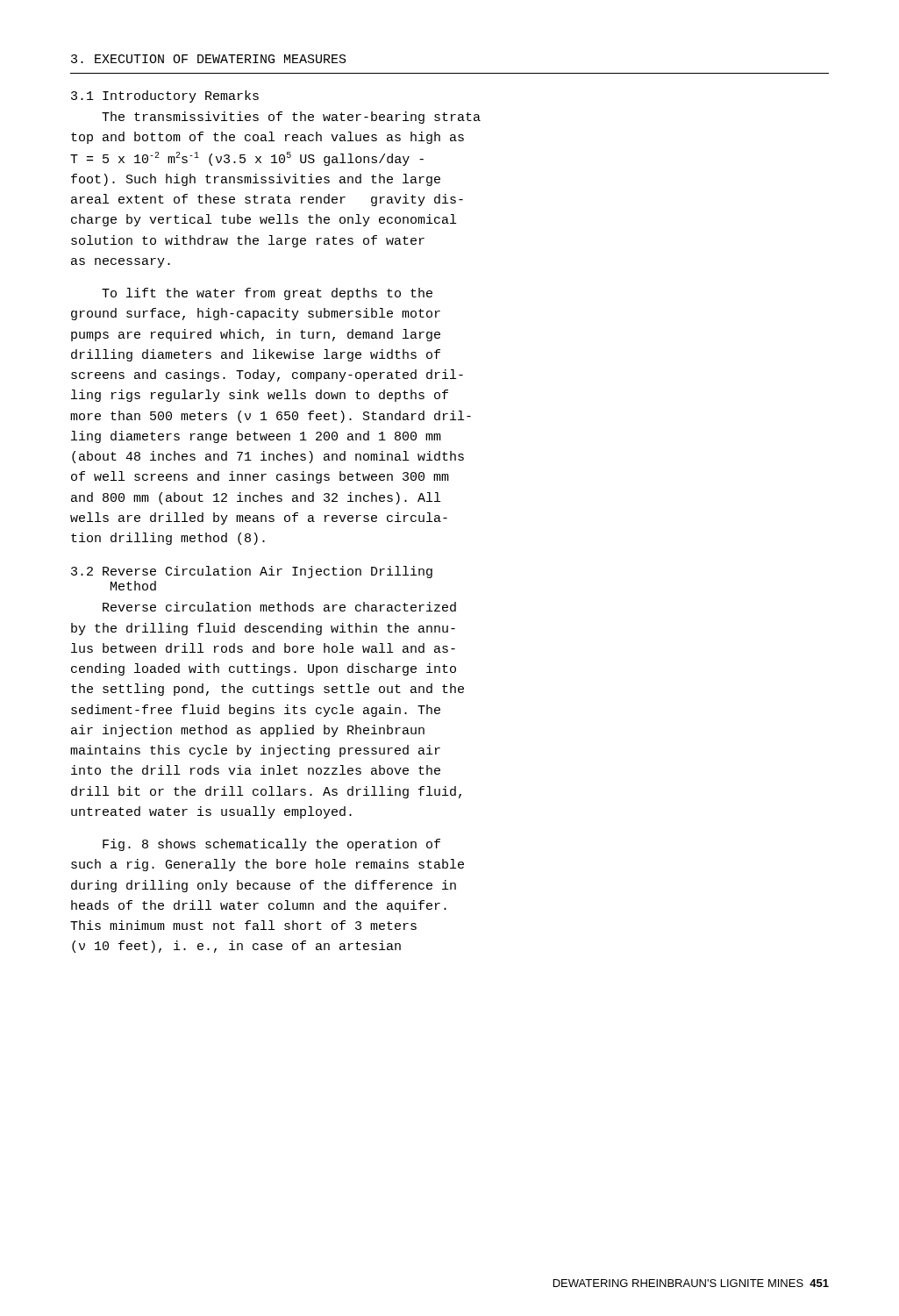Click on the region starting "Reverse circulation methods are"
899x1316 pixels.
pos(267,711)
